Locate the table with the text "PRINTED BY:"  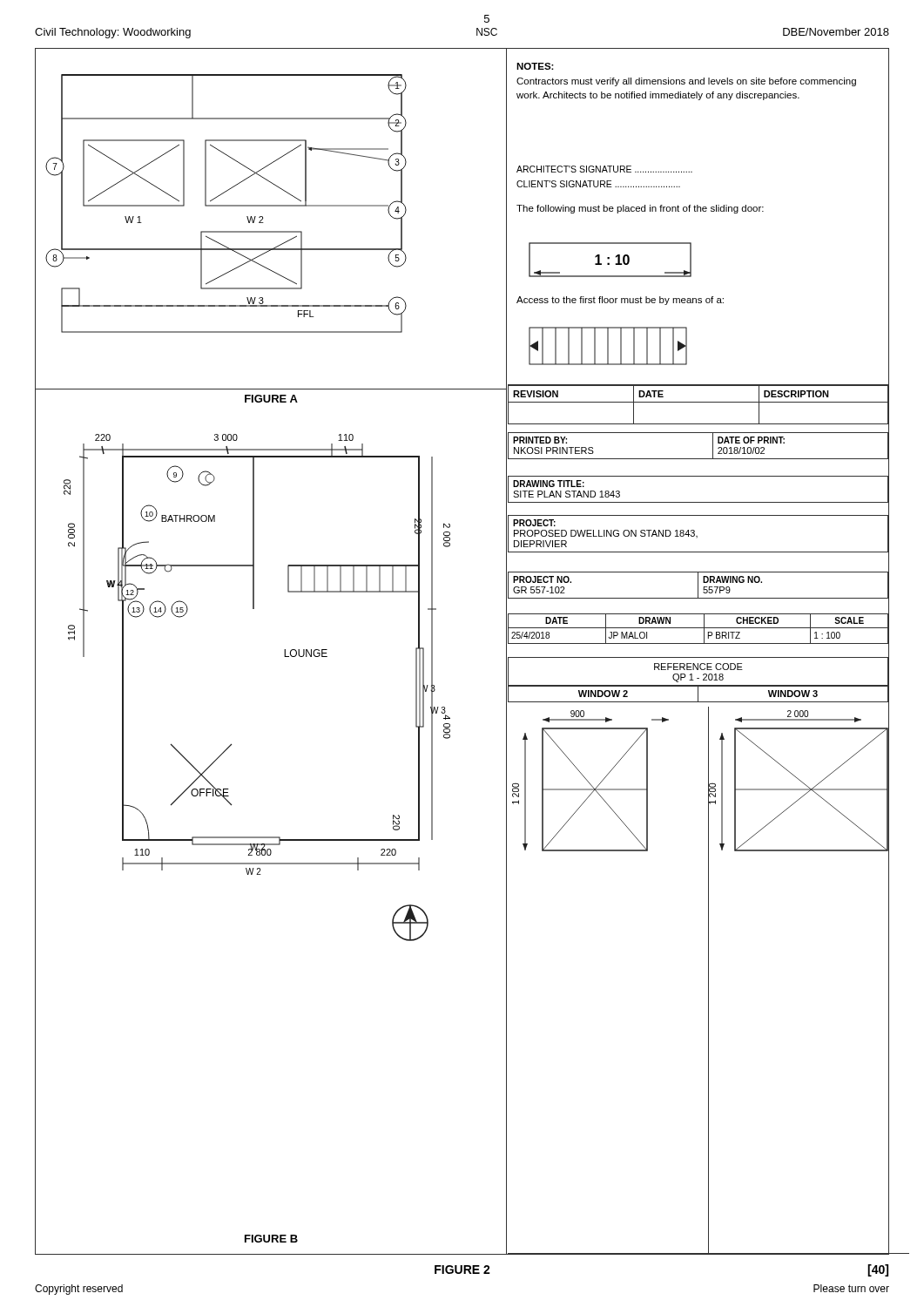coord(698,446)
